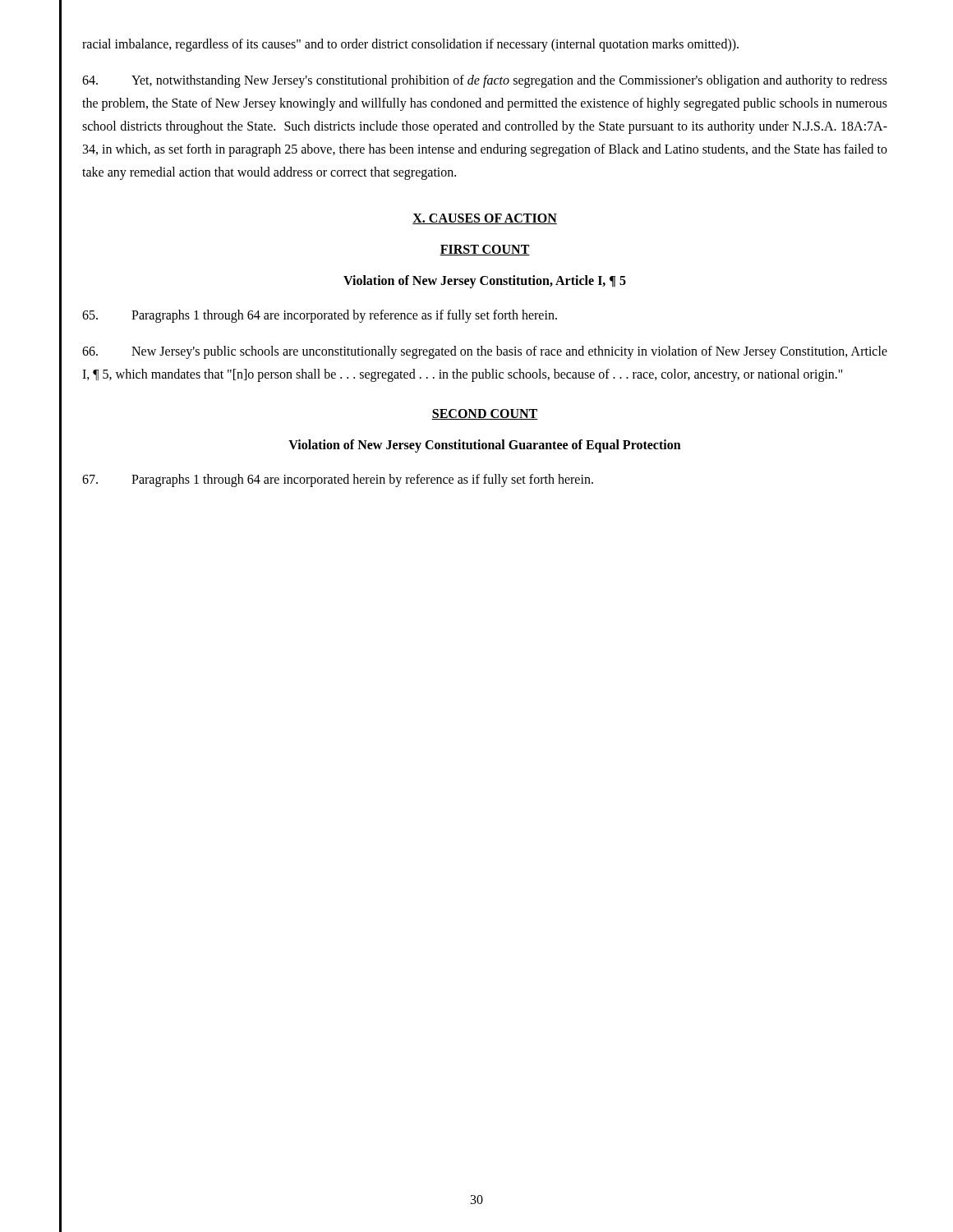Select the block starting "Violation of New Jersey Constitutional Guarantee"
This screenshot has width=953, height=1232.
coord(485,445)
